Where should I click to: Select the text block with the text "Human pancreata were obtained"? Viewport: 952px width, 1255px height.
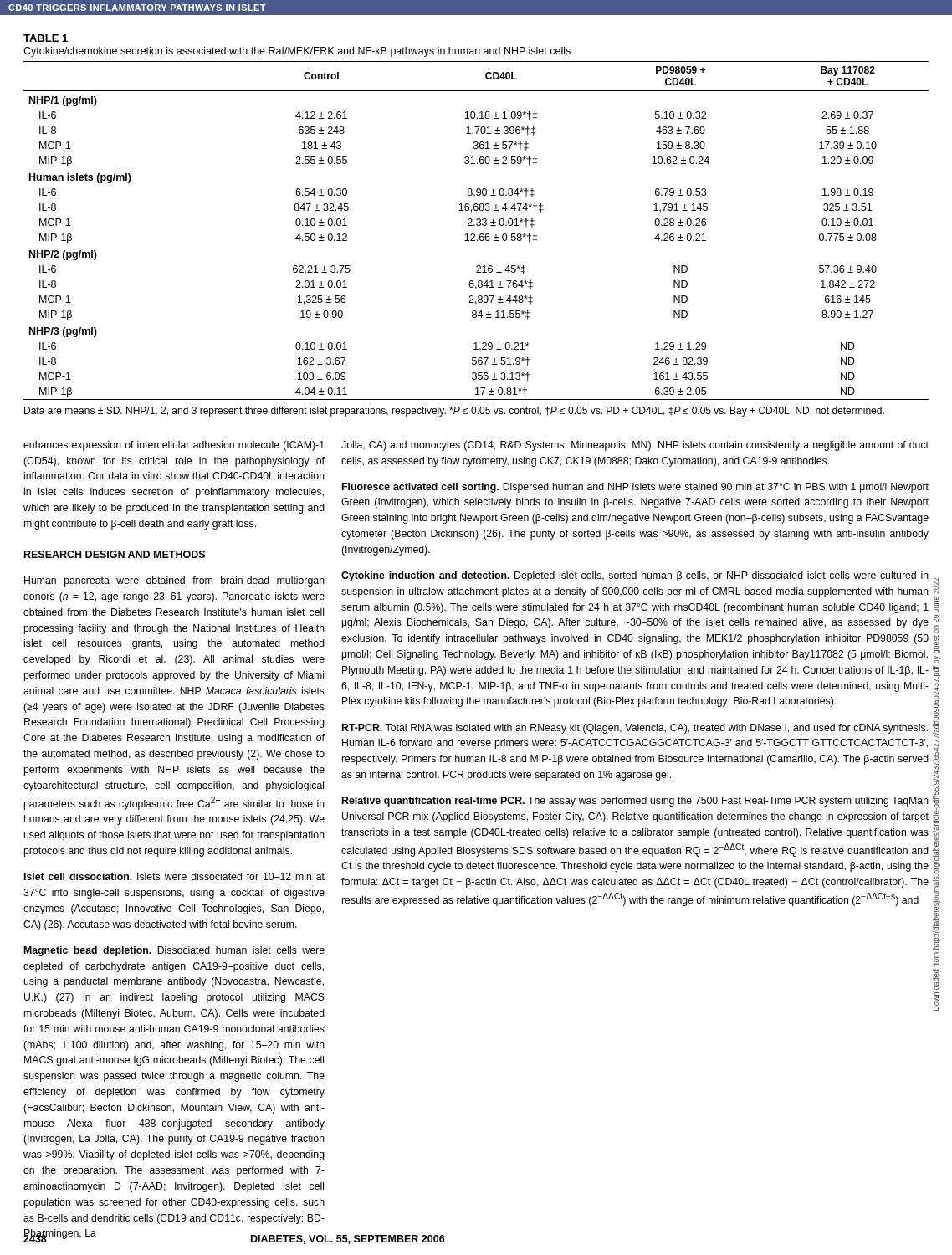[174, 907]
